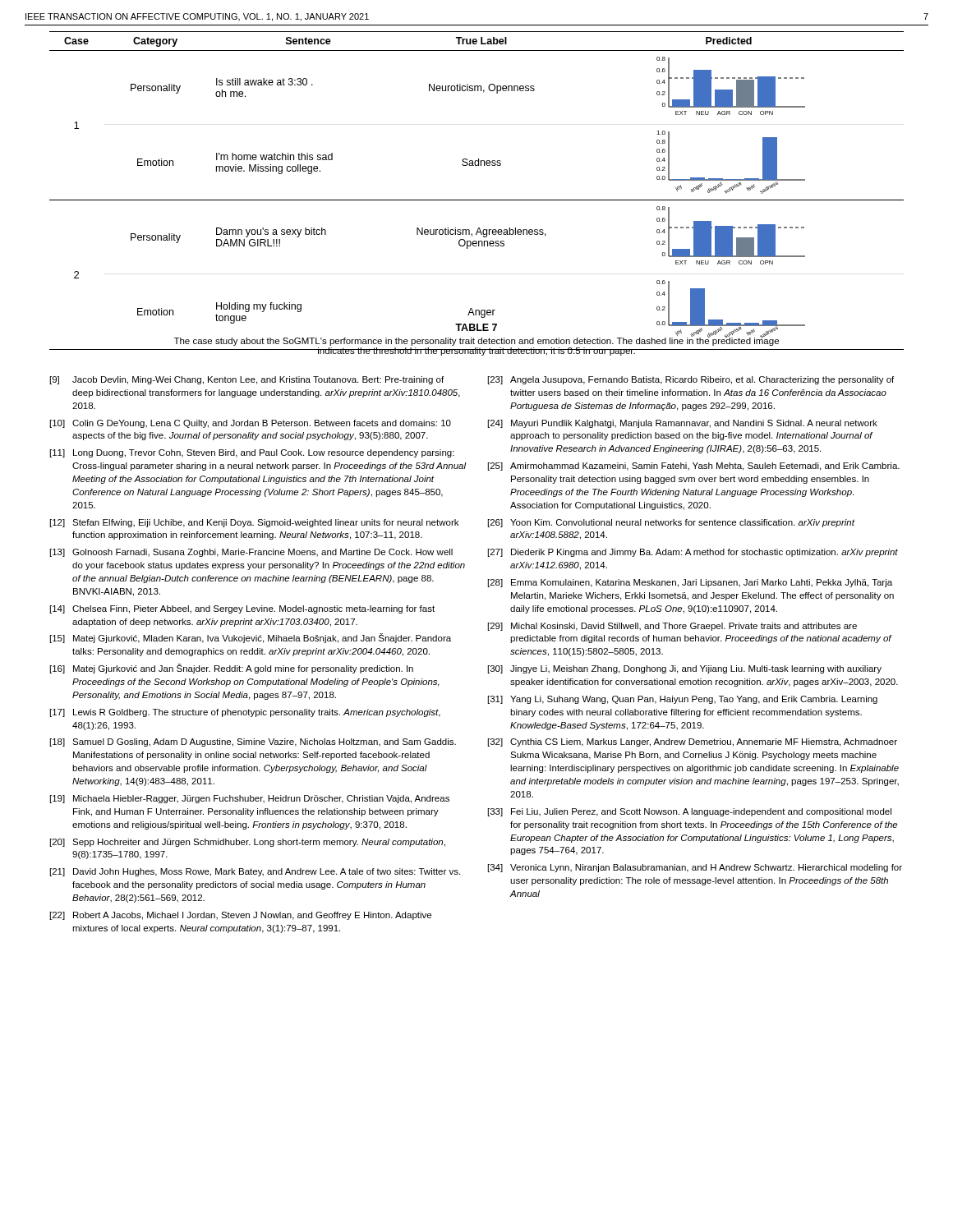Click on the list item that says "[24] Mayuri Pundlik Kalghatgi, Manjula Ramannavar, and"
Screen dimensions: 1232x953
[x=695, y=436]
